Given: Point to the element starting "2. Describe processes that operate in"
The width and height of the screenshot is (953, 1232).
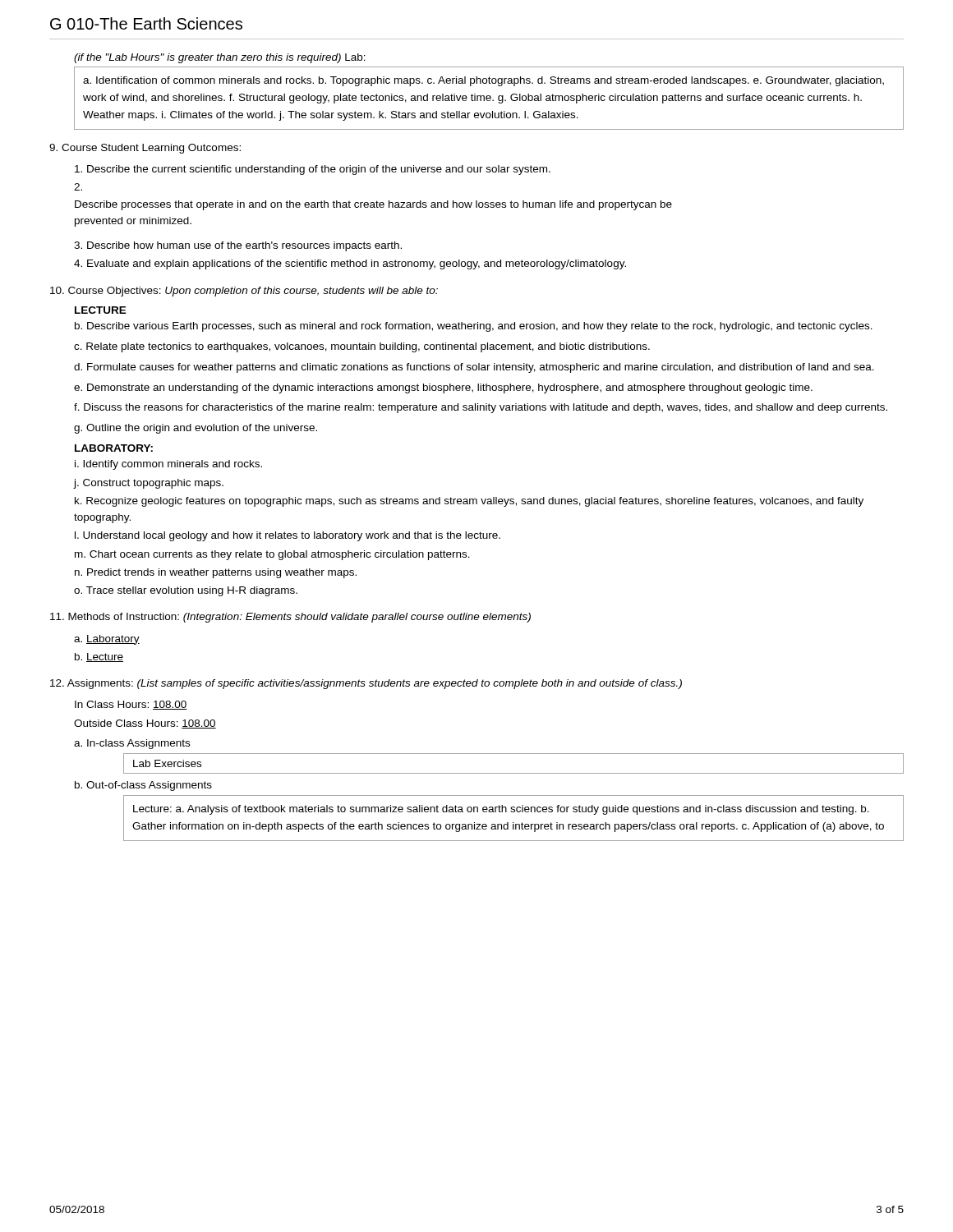Looking at the screenshot, I should tap(373, 204).
